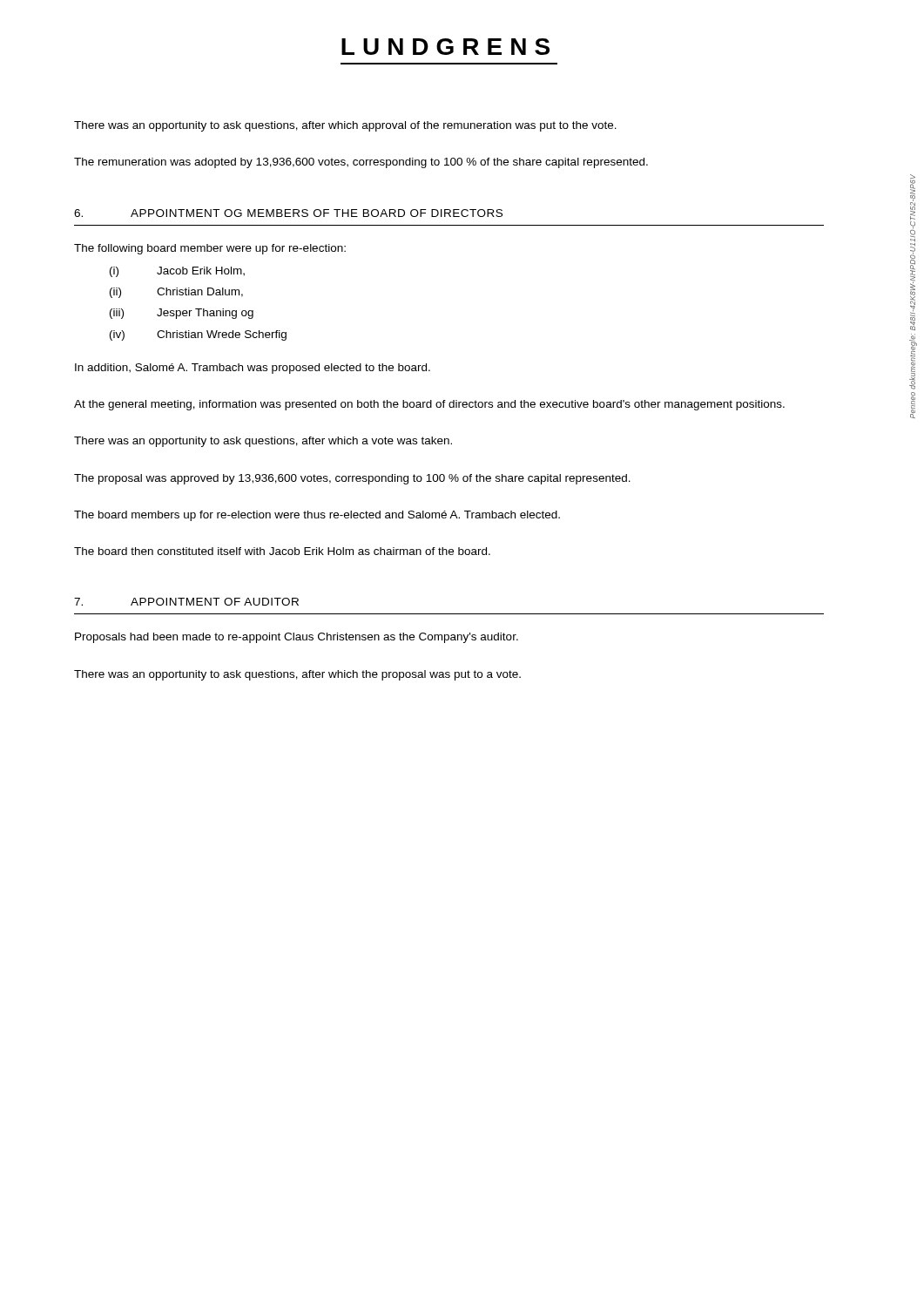Find the block starting "(i) Jacob Erik Holm,"
Viewport: 924px width, 1307px height.
(177, 271)
